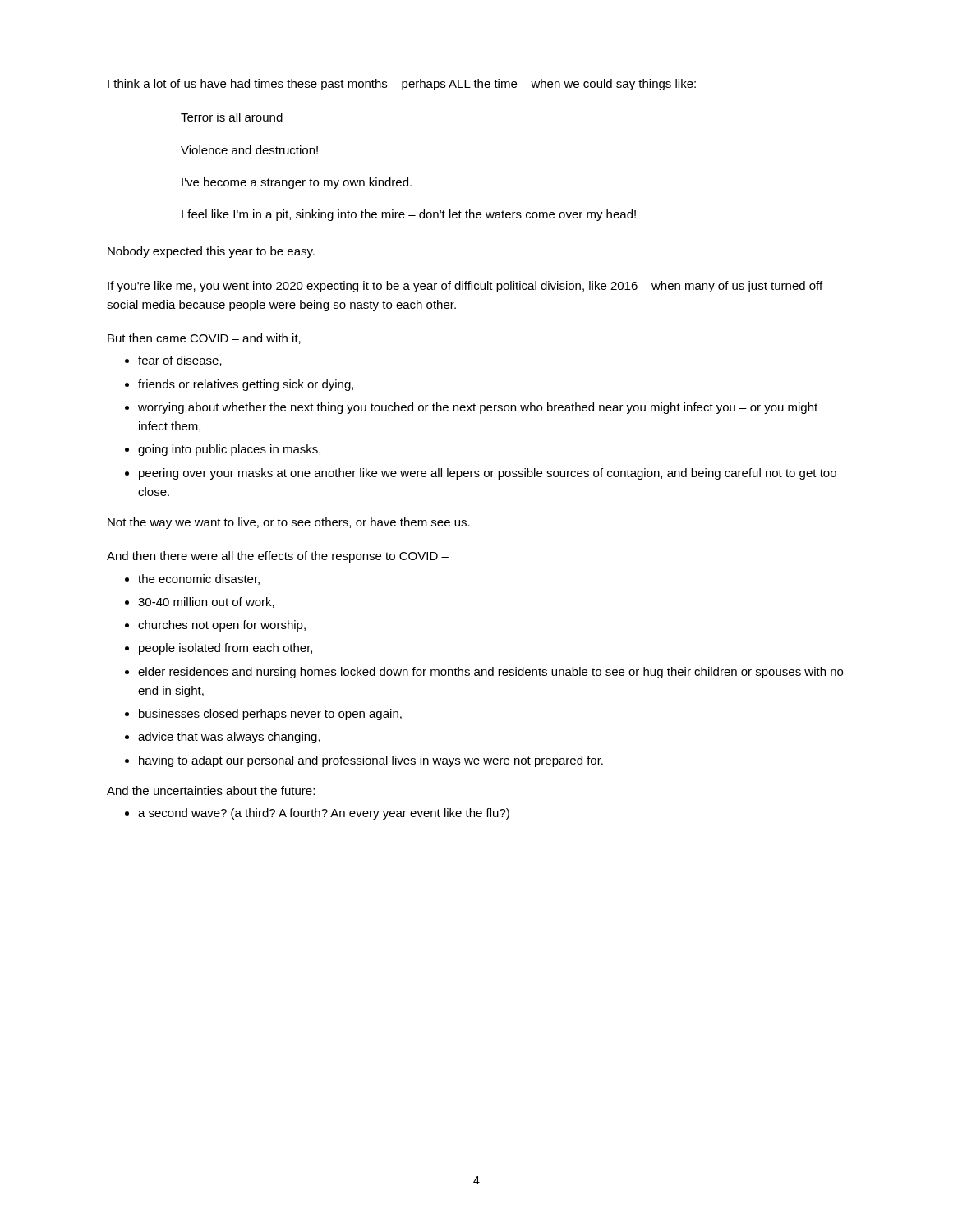Find the text block containing "But then came COVID –"
Image resolution: width=953 pixels, height=1232 pixels.
pyautogui.click(x=204, y=338)
